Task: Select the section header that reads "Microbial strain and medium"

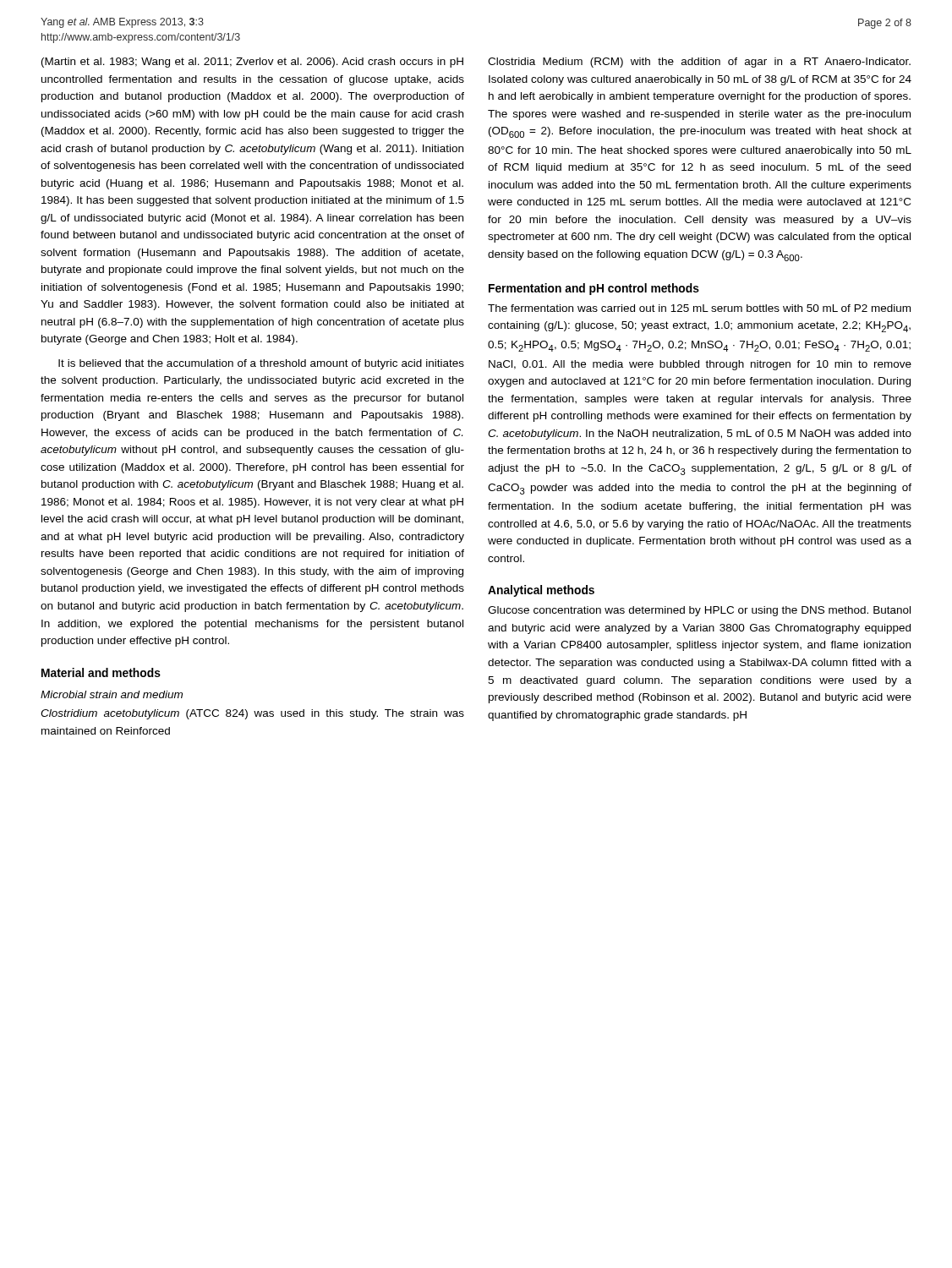Action: click(x=112, y=694)
